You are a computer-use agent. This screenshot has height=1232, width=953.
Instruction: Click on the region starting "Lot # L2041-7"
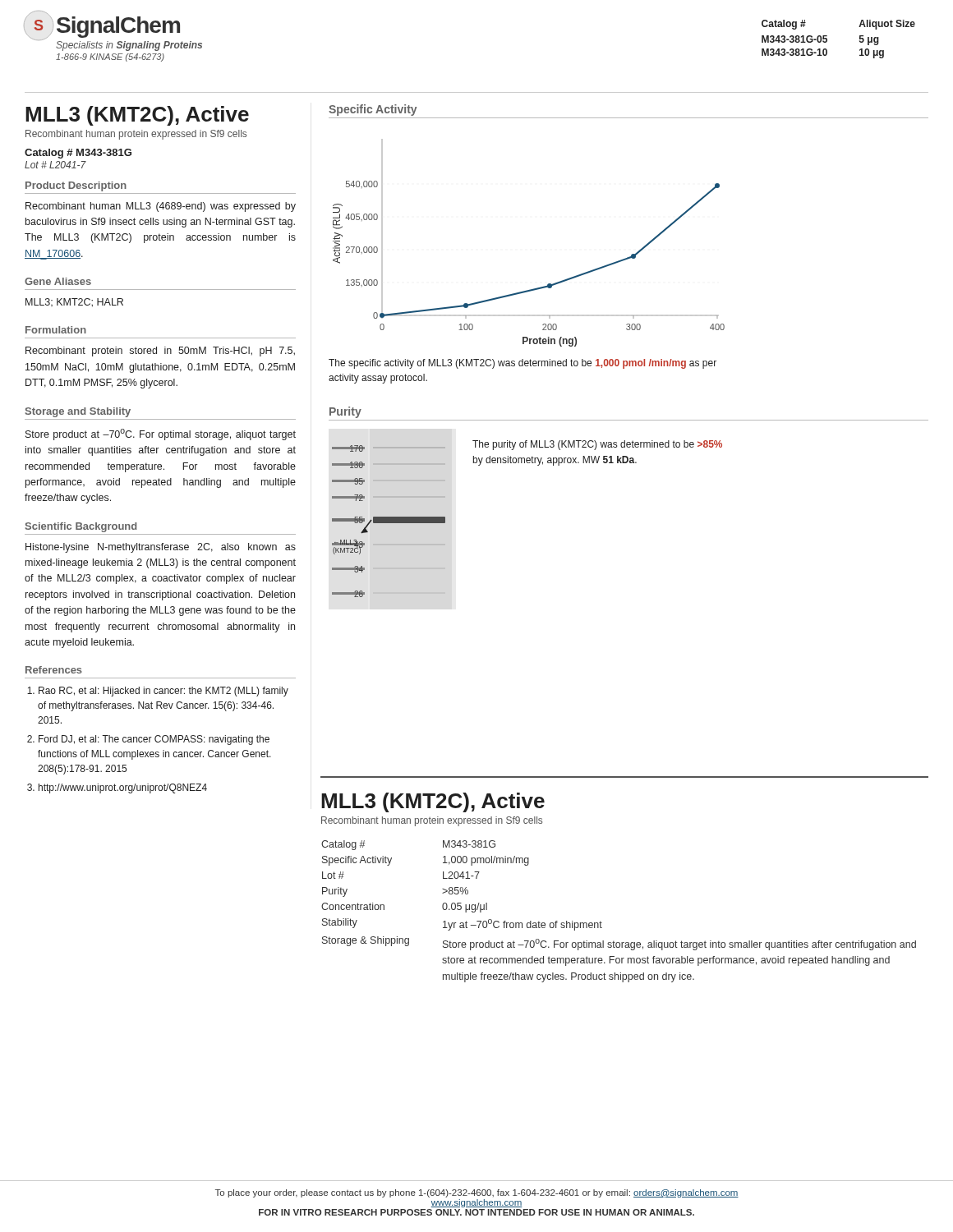(55, 165)
